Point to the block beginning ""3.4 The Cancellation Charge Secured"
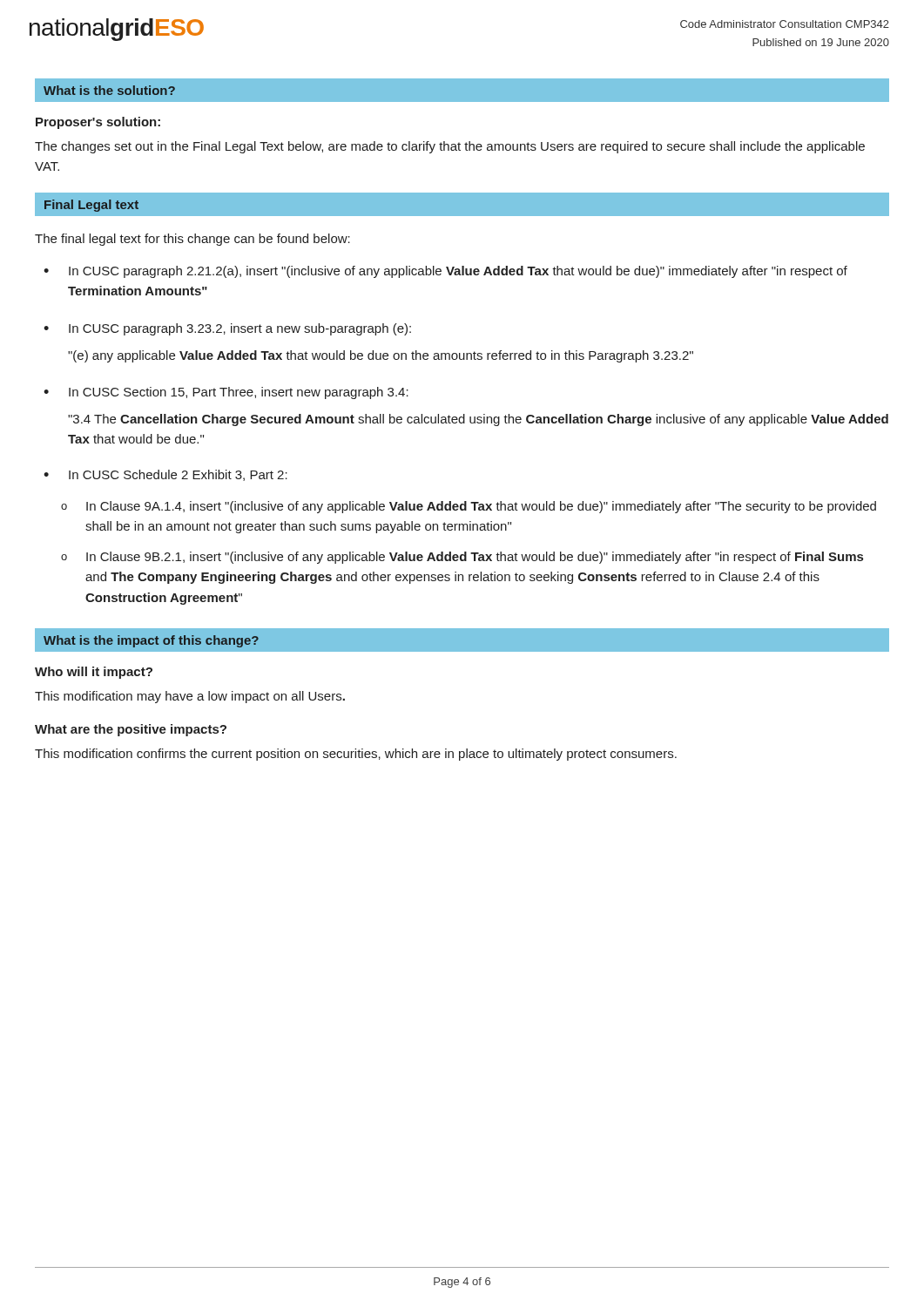Screen dimensions: 1307x924 (478, 429)
